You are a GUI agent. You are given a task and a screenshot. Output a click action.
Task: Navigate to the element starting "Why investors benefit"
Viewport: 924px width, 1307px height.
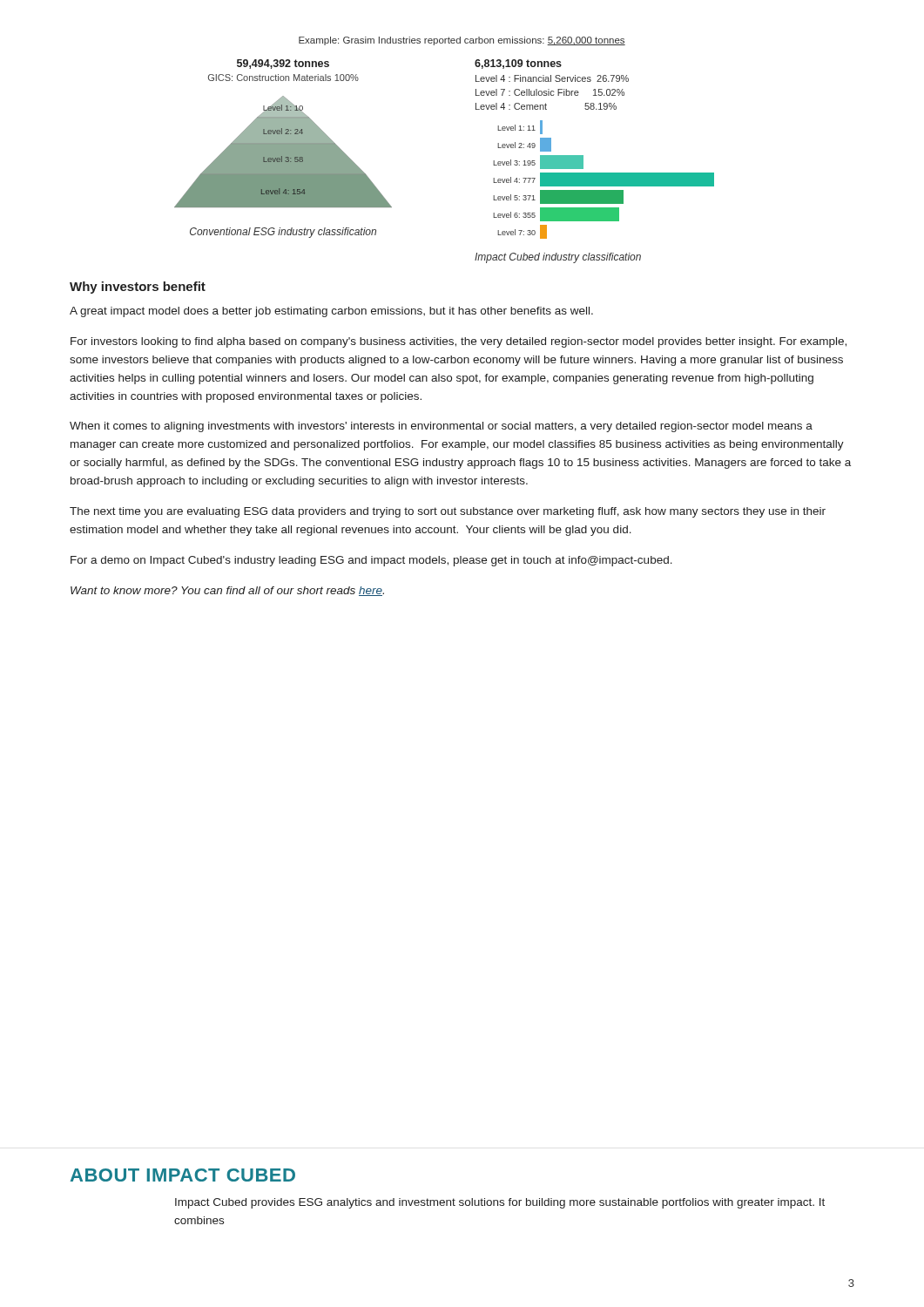[138, 286]
